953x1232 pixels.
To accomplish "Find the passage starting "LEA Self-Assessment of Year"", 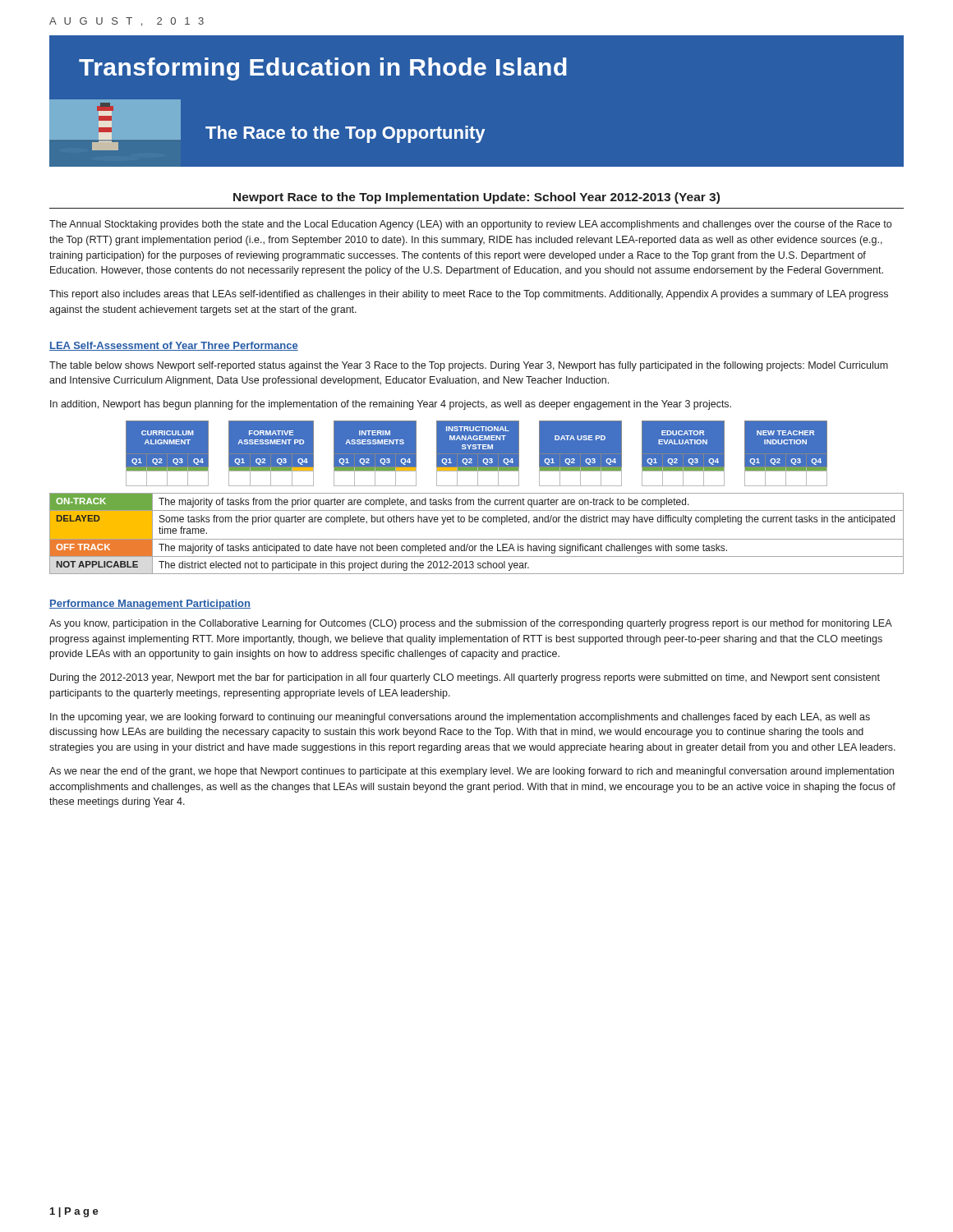I will (x=174, y=345).
